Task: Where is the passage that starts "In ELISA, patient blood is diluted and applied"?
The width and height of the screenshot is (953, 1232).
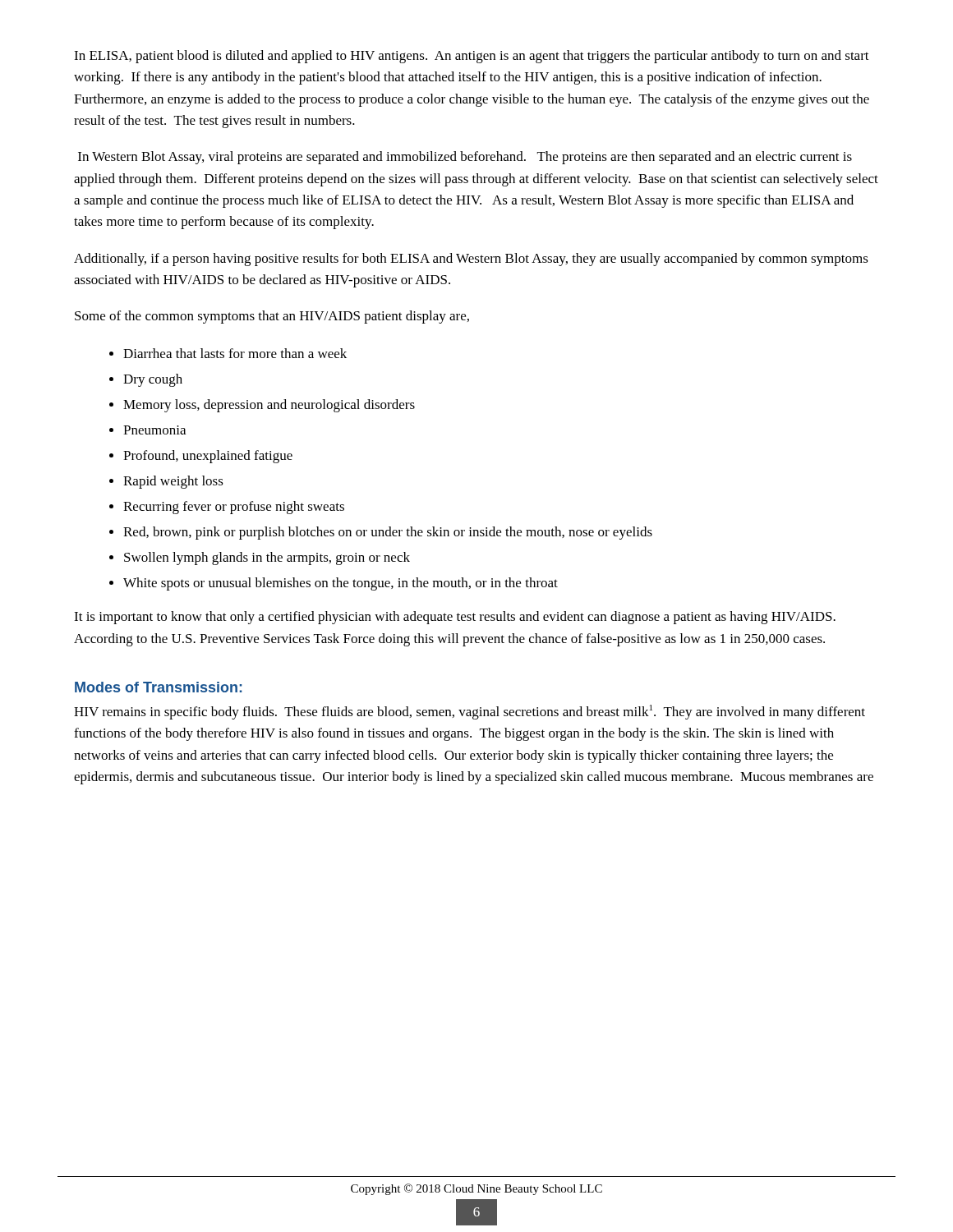Action: tap(472, 88)
